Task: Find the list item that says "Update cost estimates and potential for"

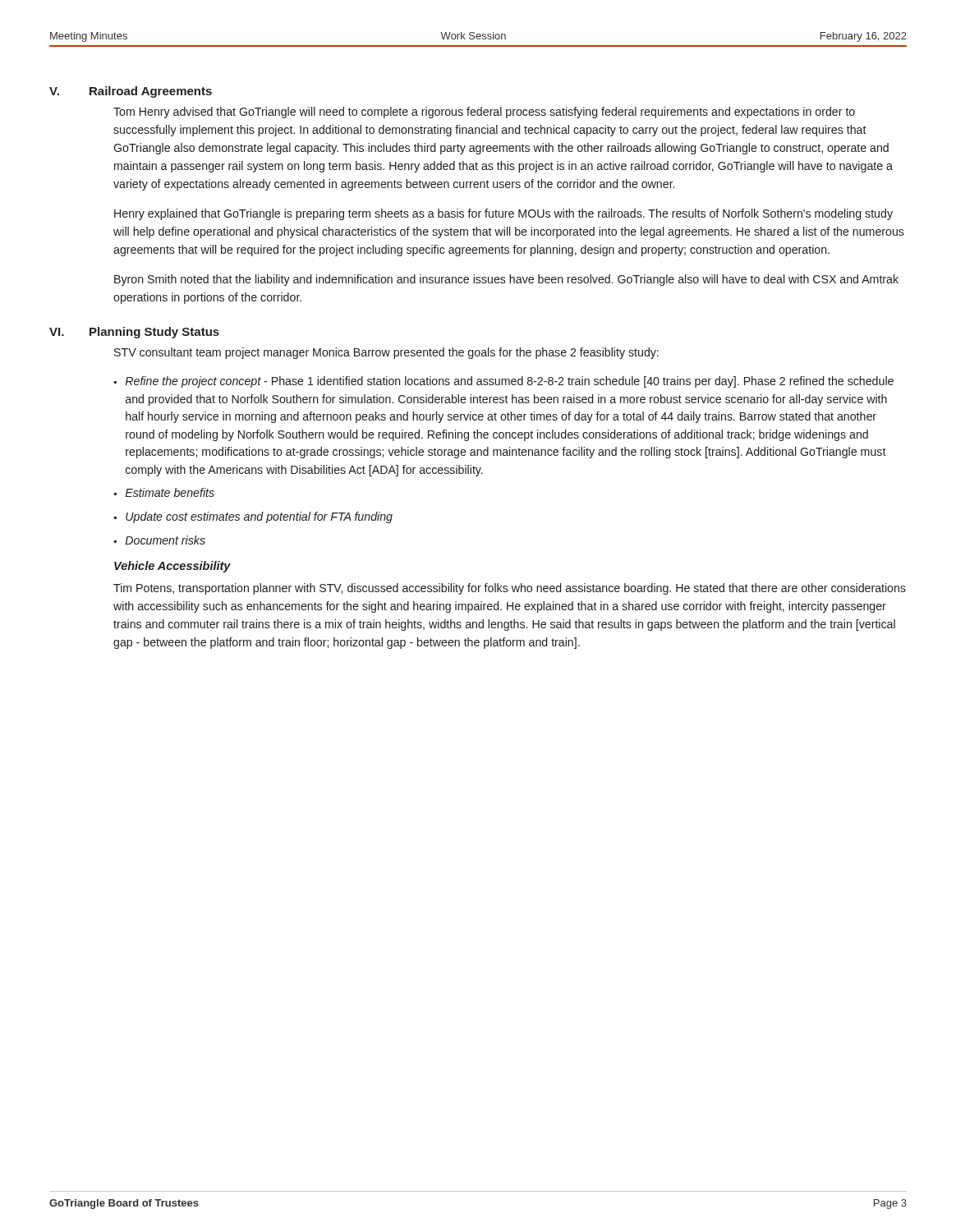Action: (259, 517)
